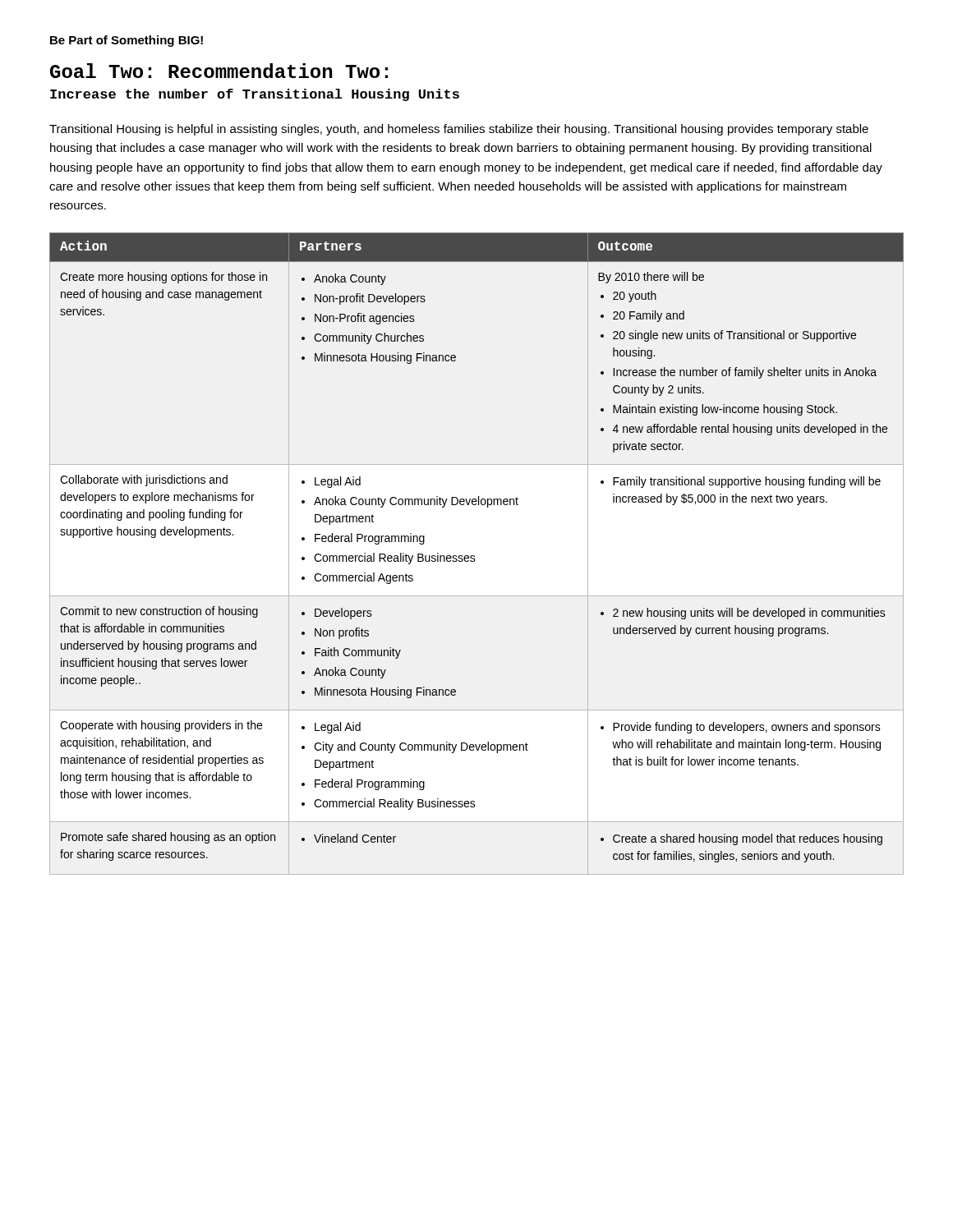This screenshot has width=953, height=1232.
Task: Point to the title beginning "Goal Two: Recommendation"
Action: pos(221,73)
